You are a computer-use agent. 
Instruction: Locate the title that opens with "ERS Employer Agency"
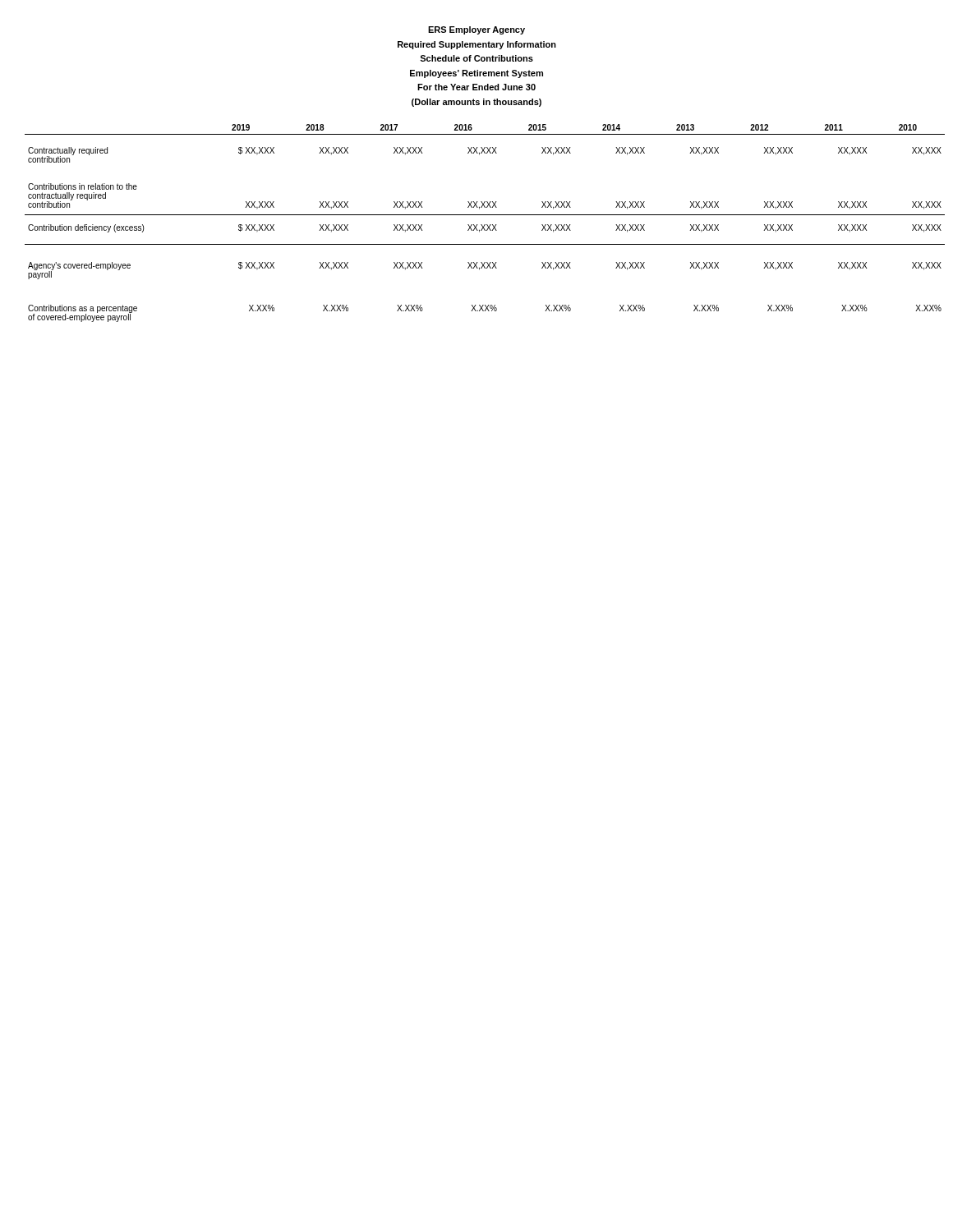pos(476,66)
